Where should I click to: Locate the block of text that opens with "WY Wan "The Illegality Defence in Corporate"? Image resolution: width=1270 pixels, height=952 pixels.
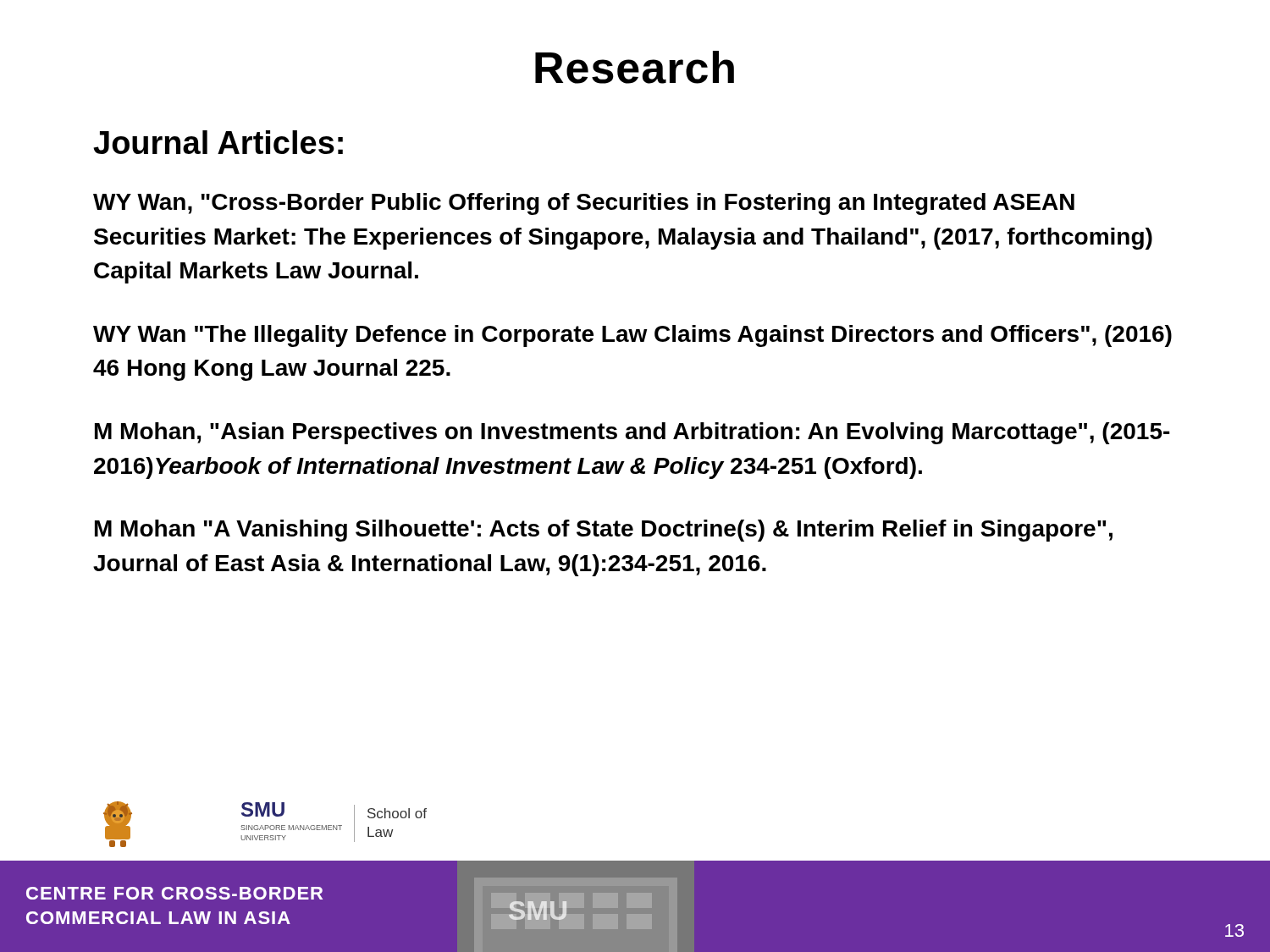633,351
